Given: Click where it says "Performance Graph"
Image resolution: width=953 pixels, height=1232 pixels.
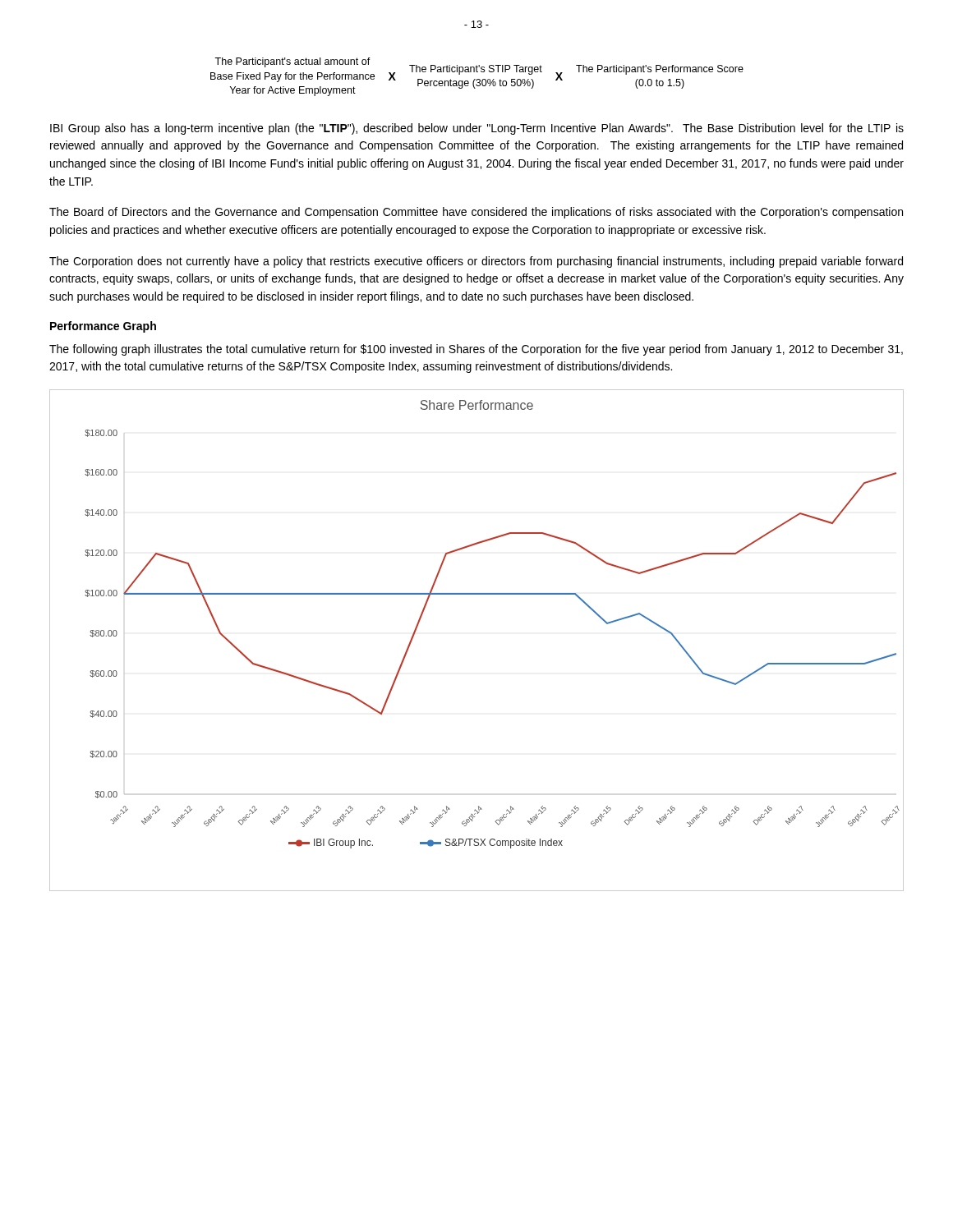Looking at the screenshot, I should coord(103,326).
